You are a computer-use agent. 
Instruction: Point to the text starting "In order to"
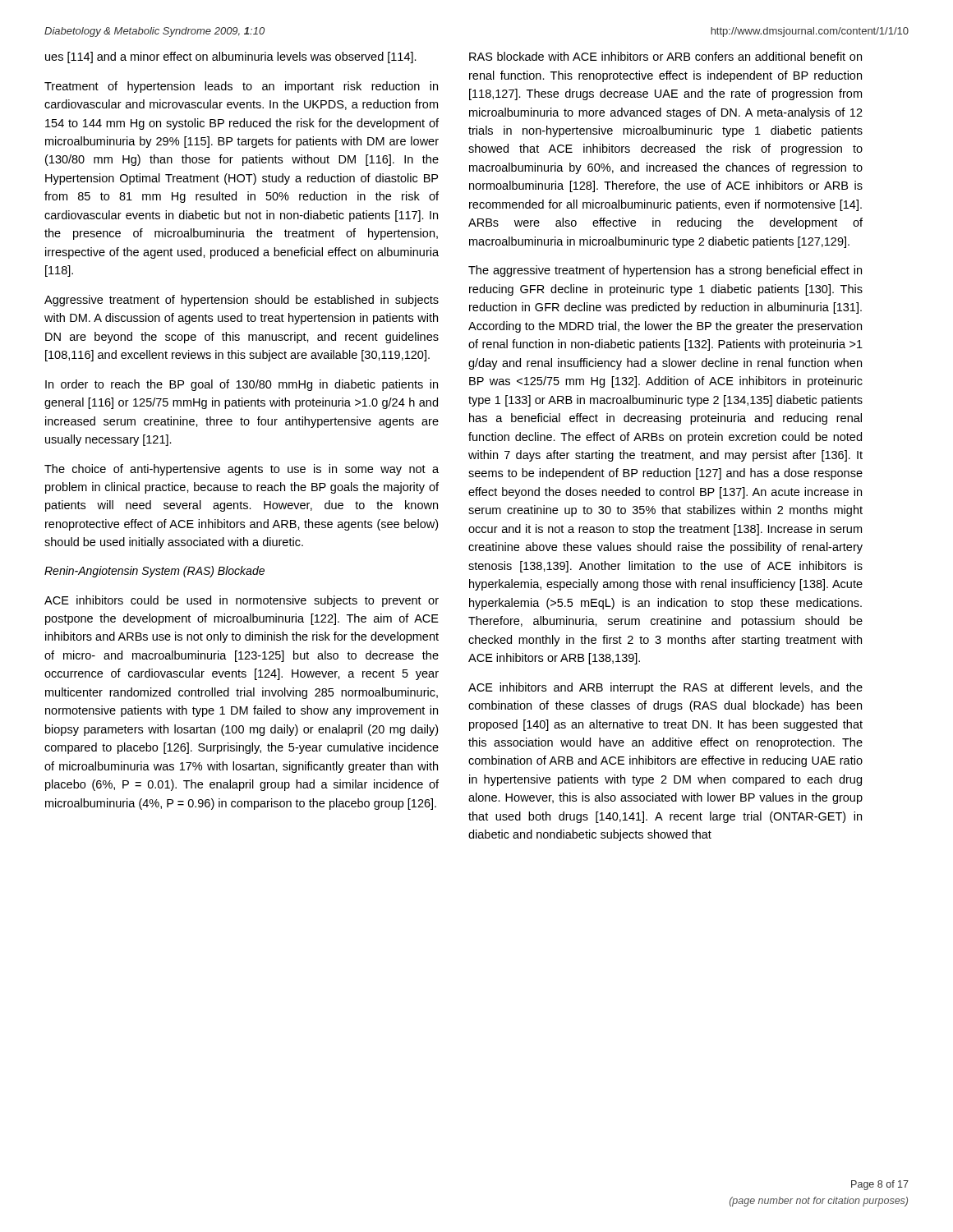(x=242, y=412)
